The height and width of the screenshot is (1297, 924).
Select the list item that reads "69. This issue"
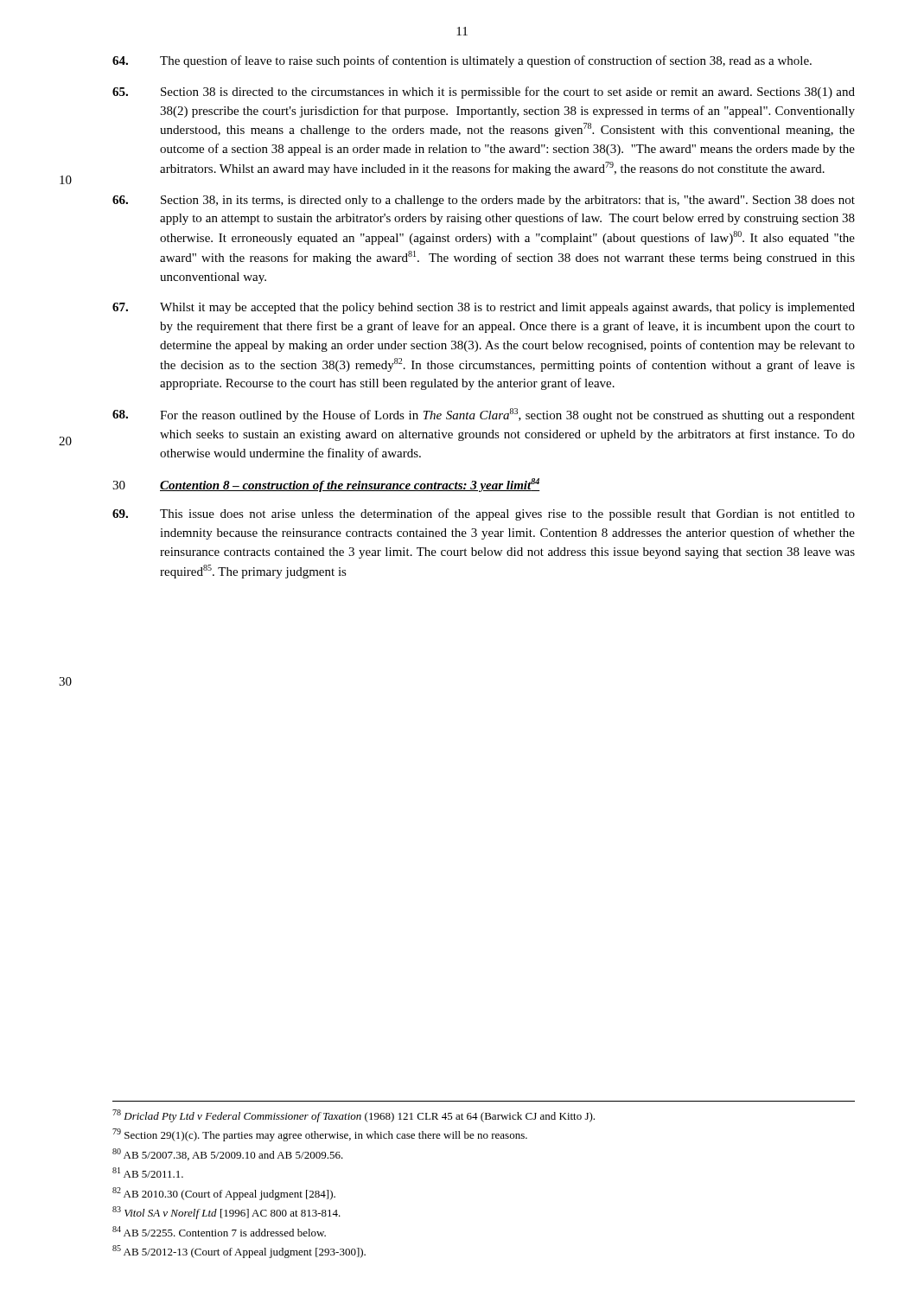coord(484,543)
